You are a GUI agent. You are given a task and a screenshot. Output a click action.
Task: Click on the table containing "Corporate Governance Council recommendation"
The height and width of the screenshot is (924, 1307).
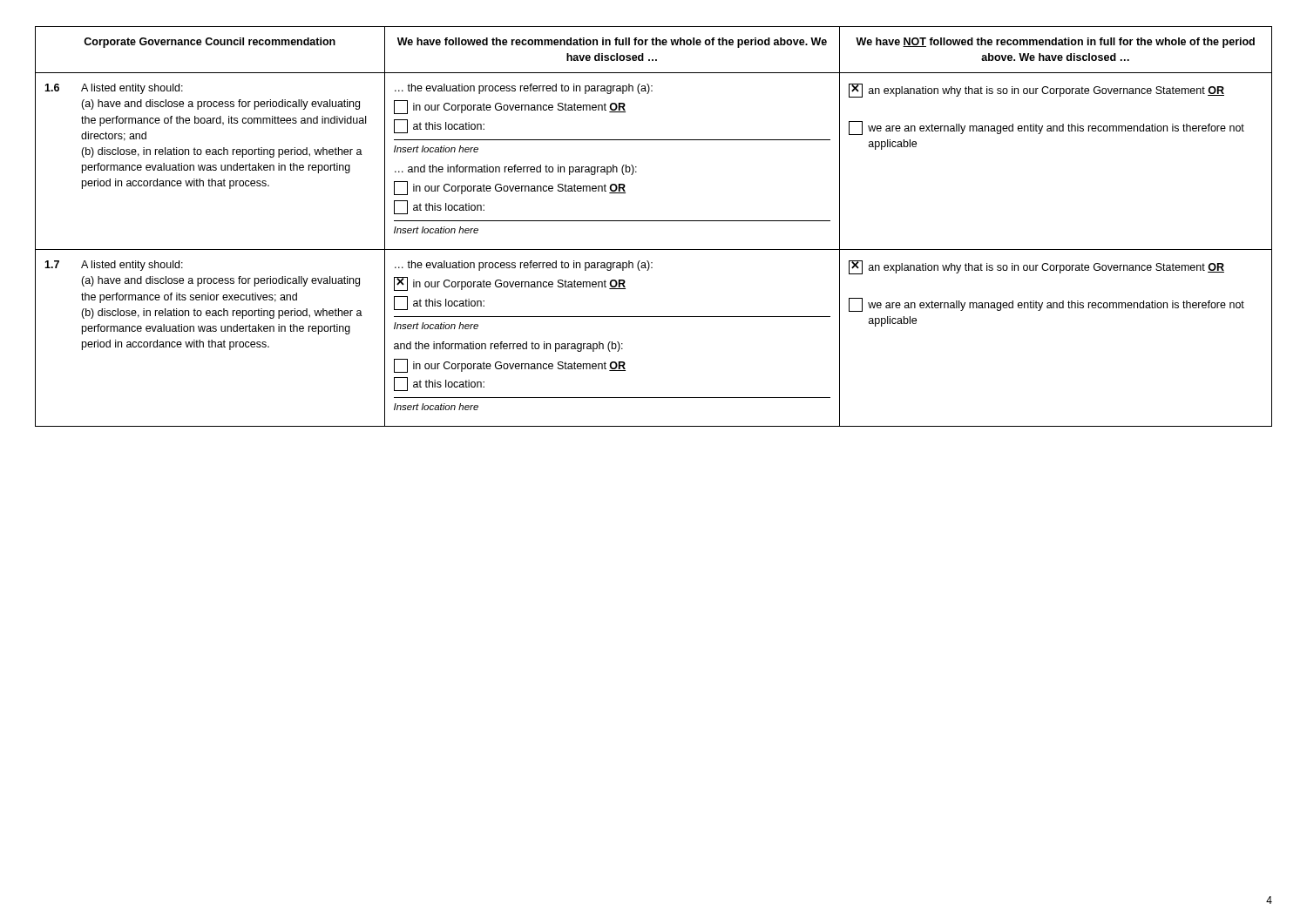[654, 227]
